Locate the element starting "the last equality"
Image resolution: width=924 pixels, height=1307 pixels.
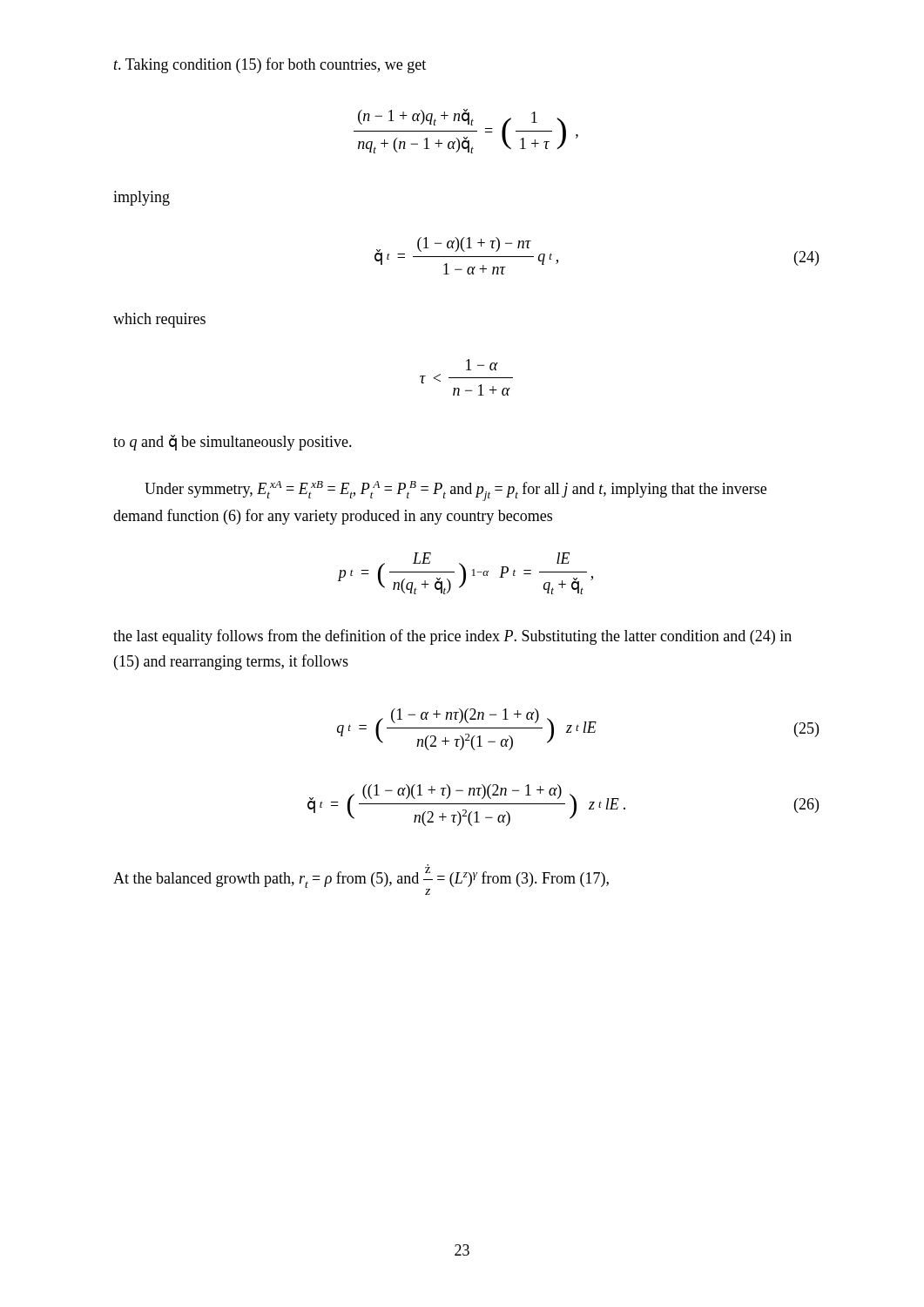coord(453,649)
